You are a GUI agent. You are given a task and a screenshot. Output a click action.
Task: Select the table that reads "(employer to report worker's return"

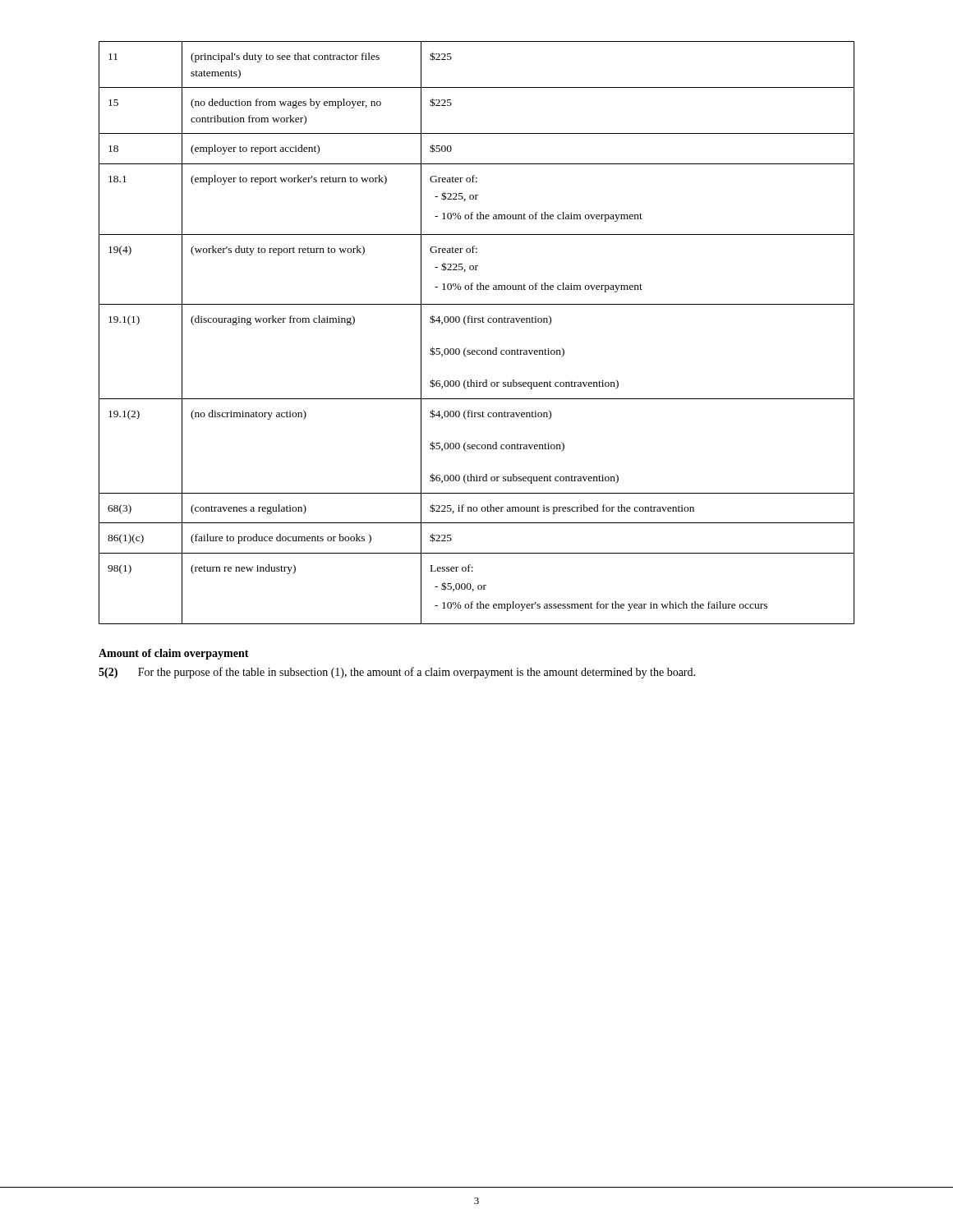point(476,332)
